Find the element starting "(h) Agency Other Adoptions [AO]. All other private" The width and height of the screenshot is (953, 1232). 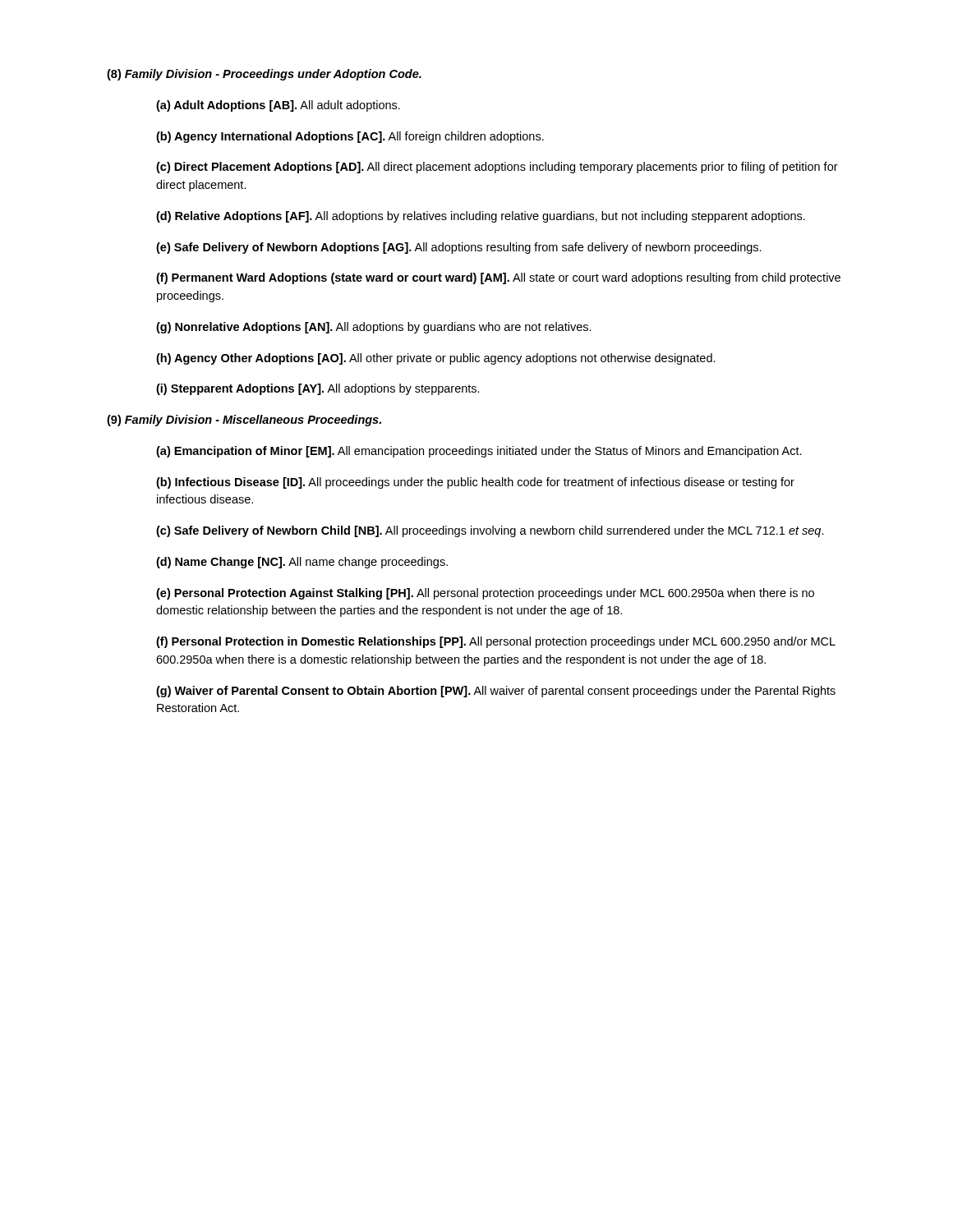pos(436,358)
